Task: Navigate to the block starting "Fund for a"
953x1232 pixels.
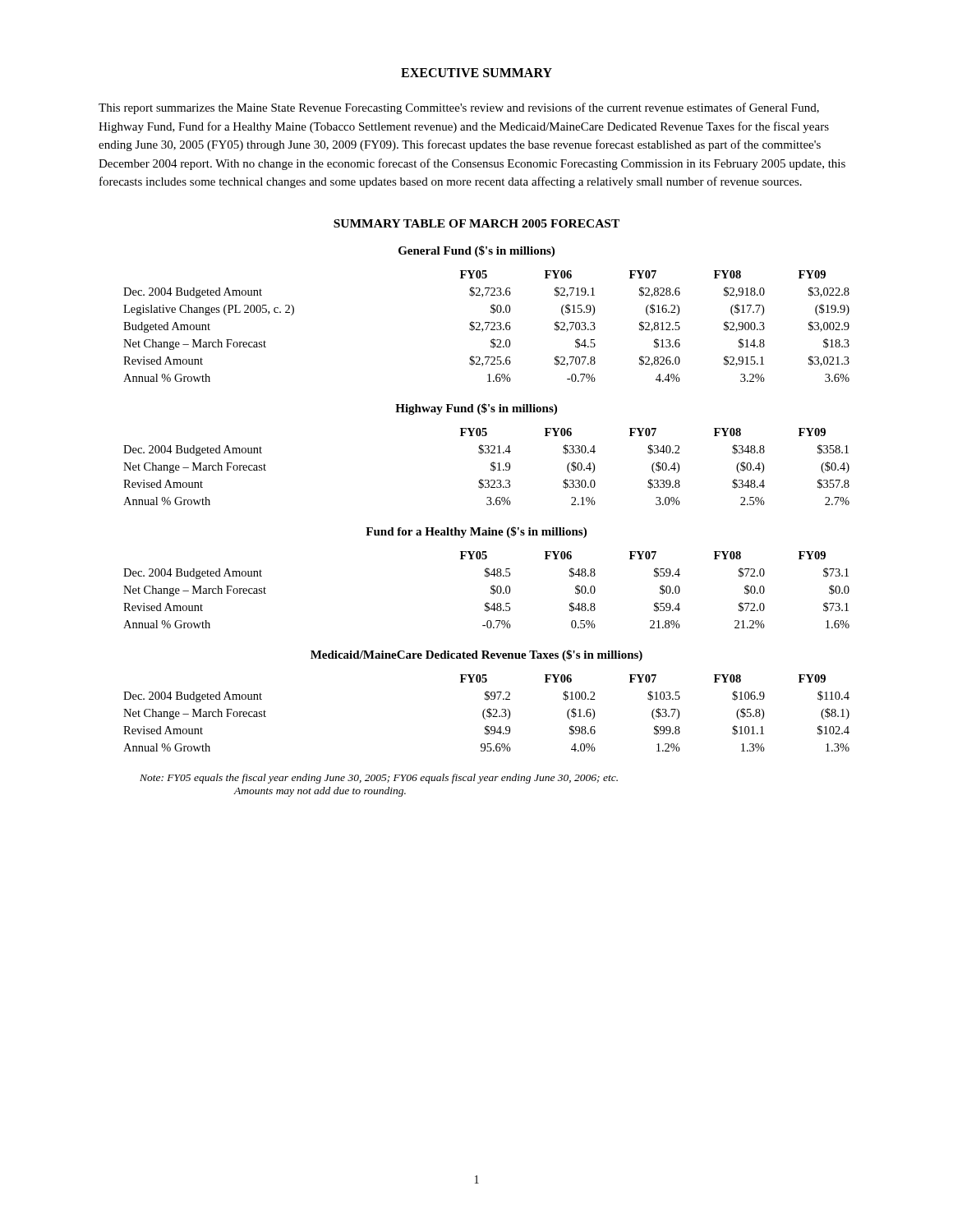Action: coord(476,531)
